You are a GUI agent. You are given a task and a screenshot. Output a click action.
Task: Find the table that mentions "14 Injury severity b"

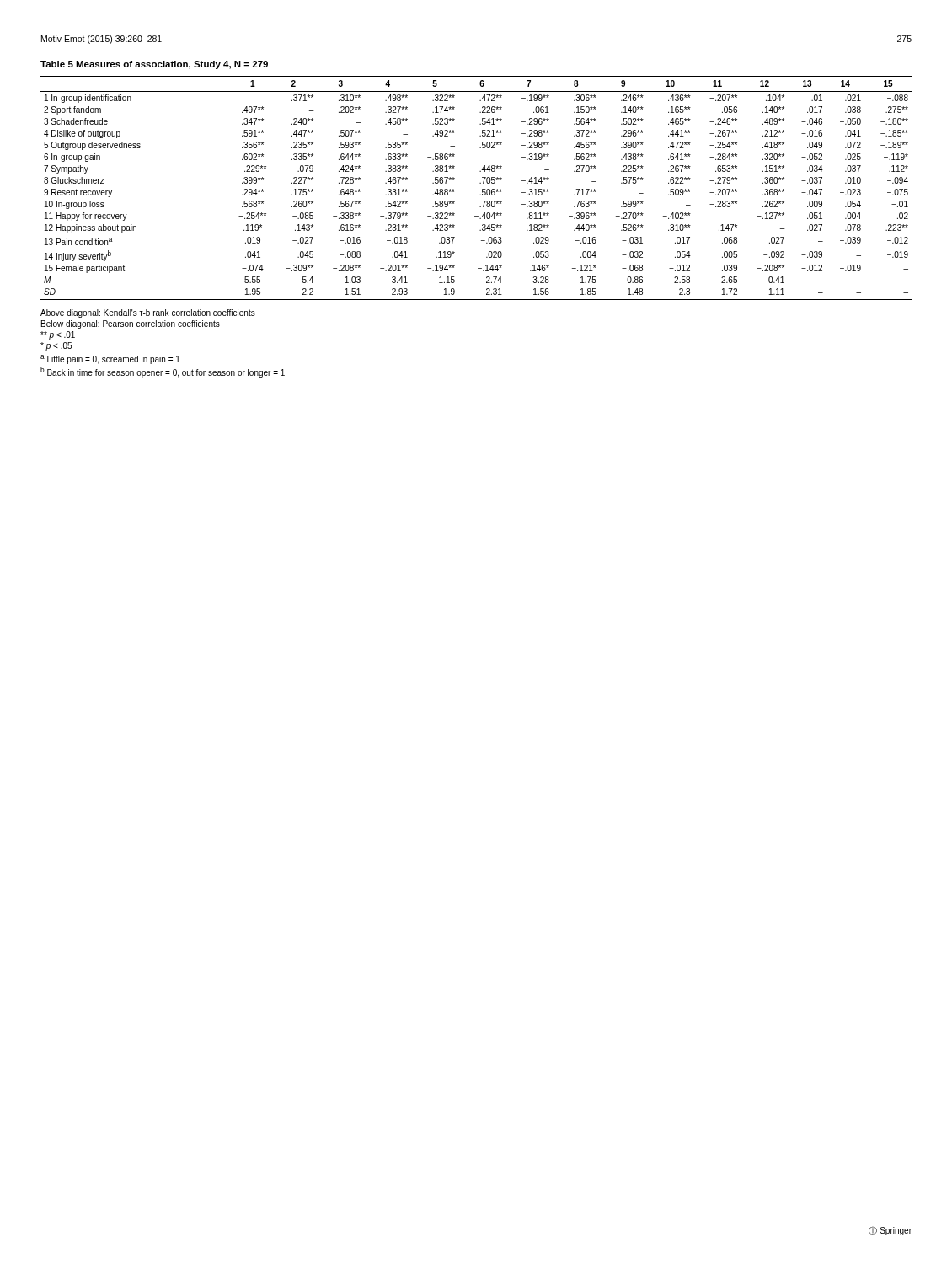coord(476,188)
